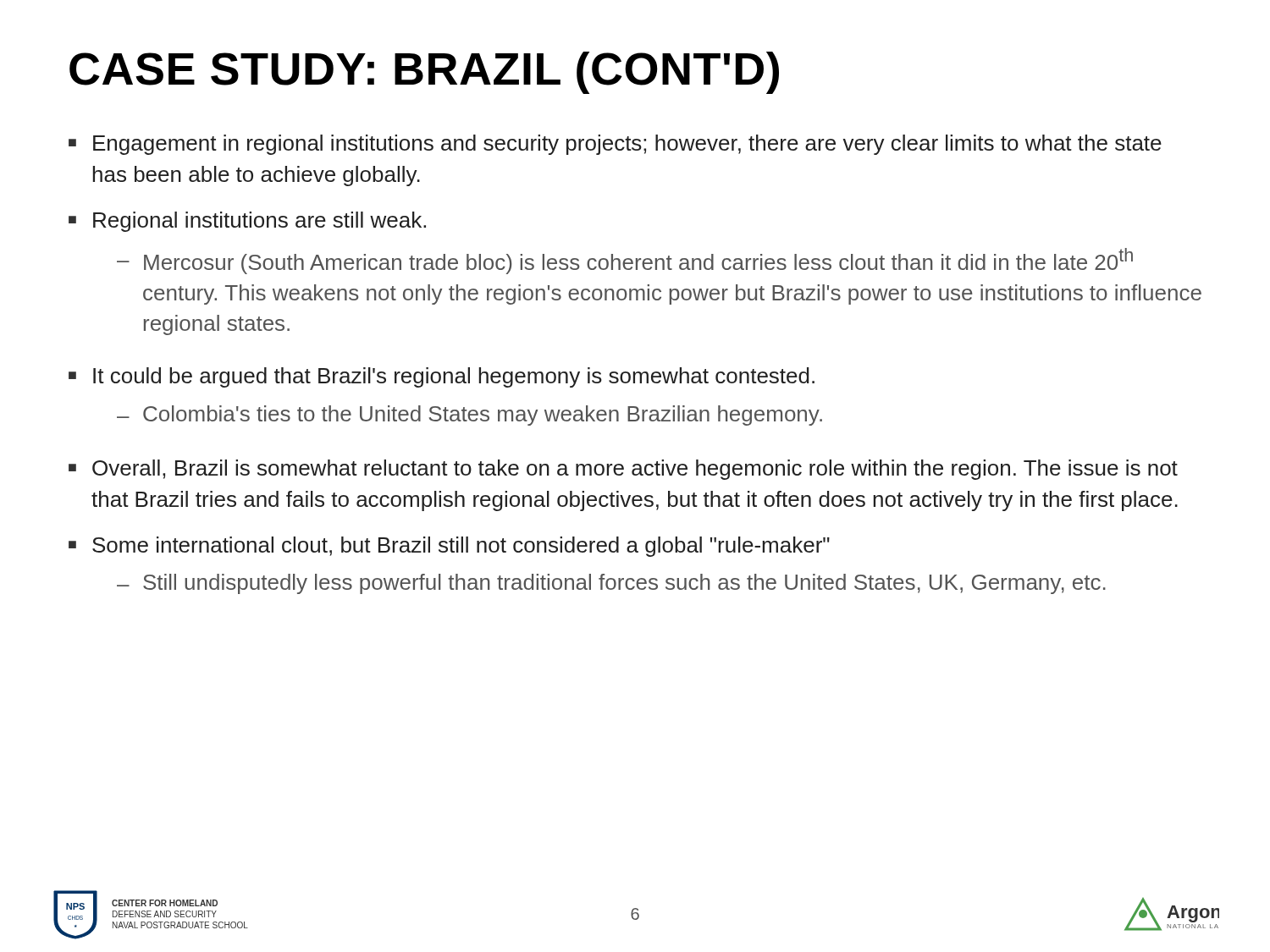Click on the block starting "■ It could be argued that Brazil's regional"

click(635, 399)
